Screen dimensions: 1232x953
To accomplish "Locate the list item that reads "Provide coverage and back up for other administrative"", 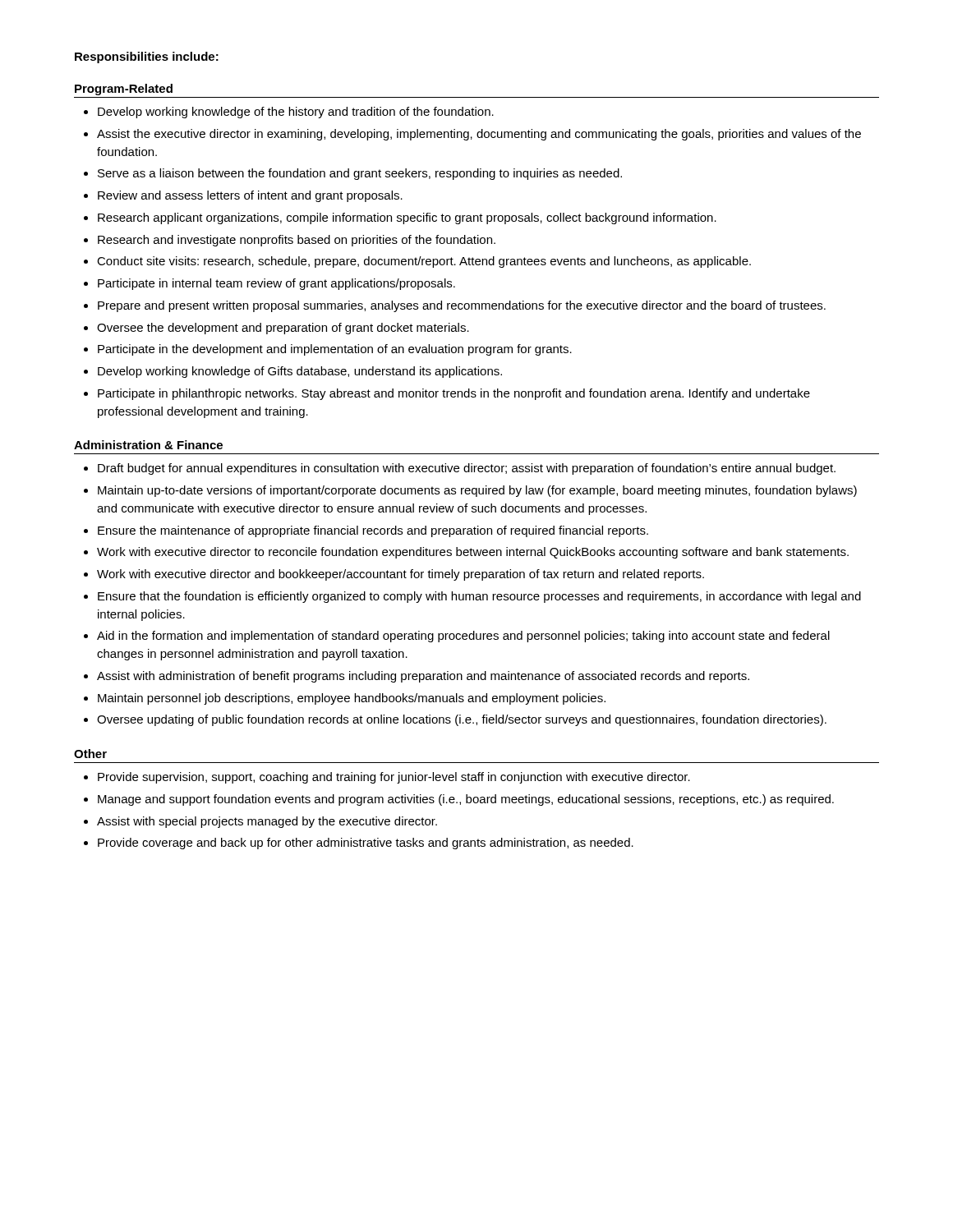I will (365, 843).
